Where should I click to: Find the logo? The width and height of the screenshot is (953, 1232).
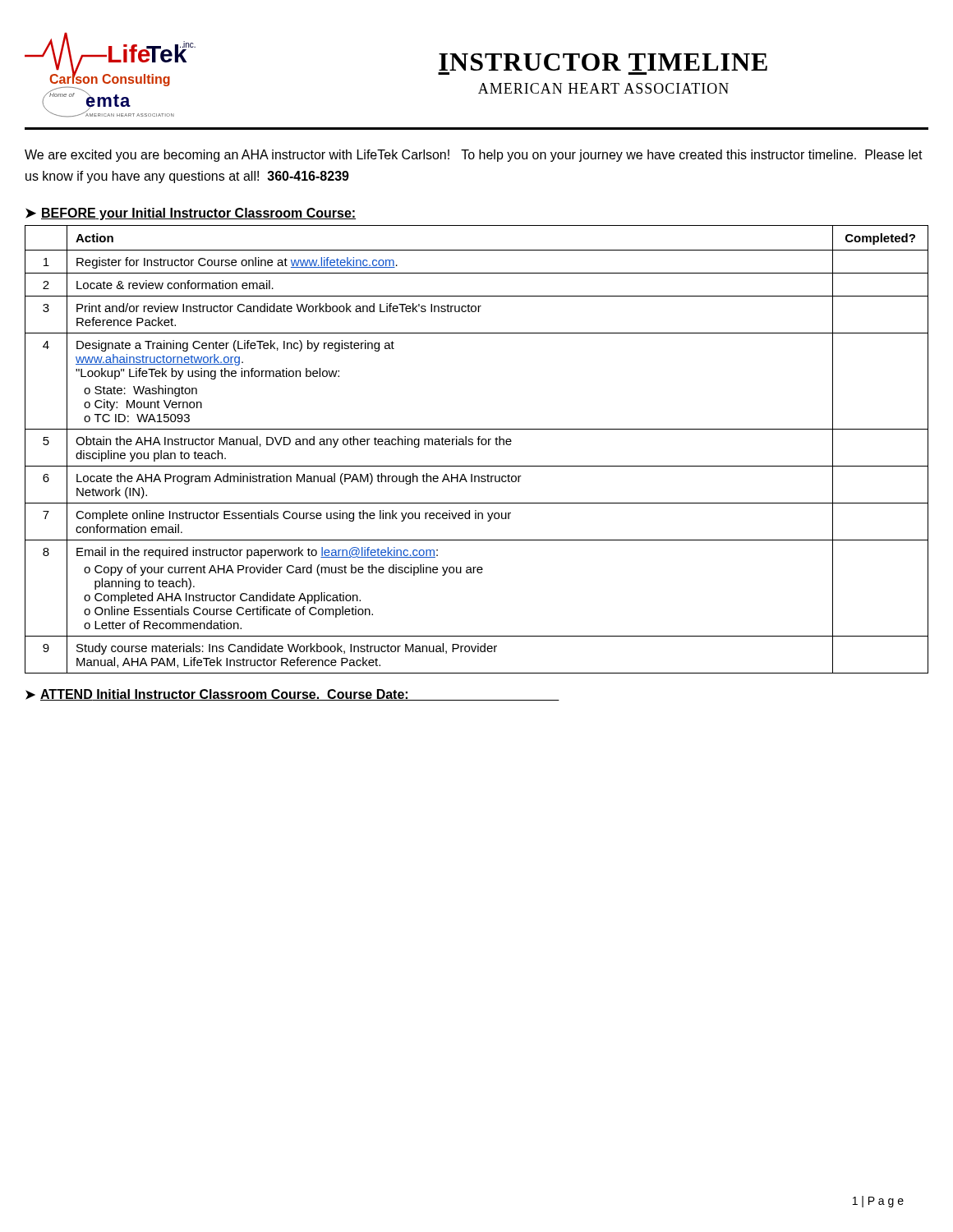click(140, 72)
